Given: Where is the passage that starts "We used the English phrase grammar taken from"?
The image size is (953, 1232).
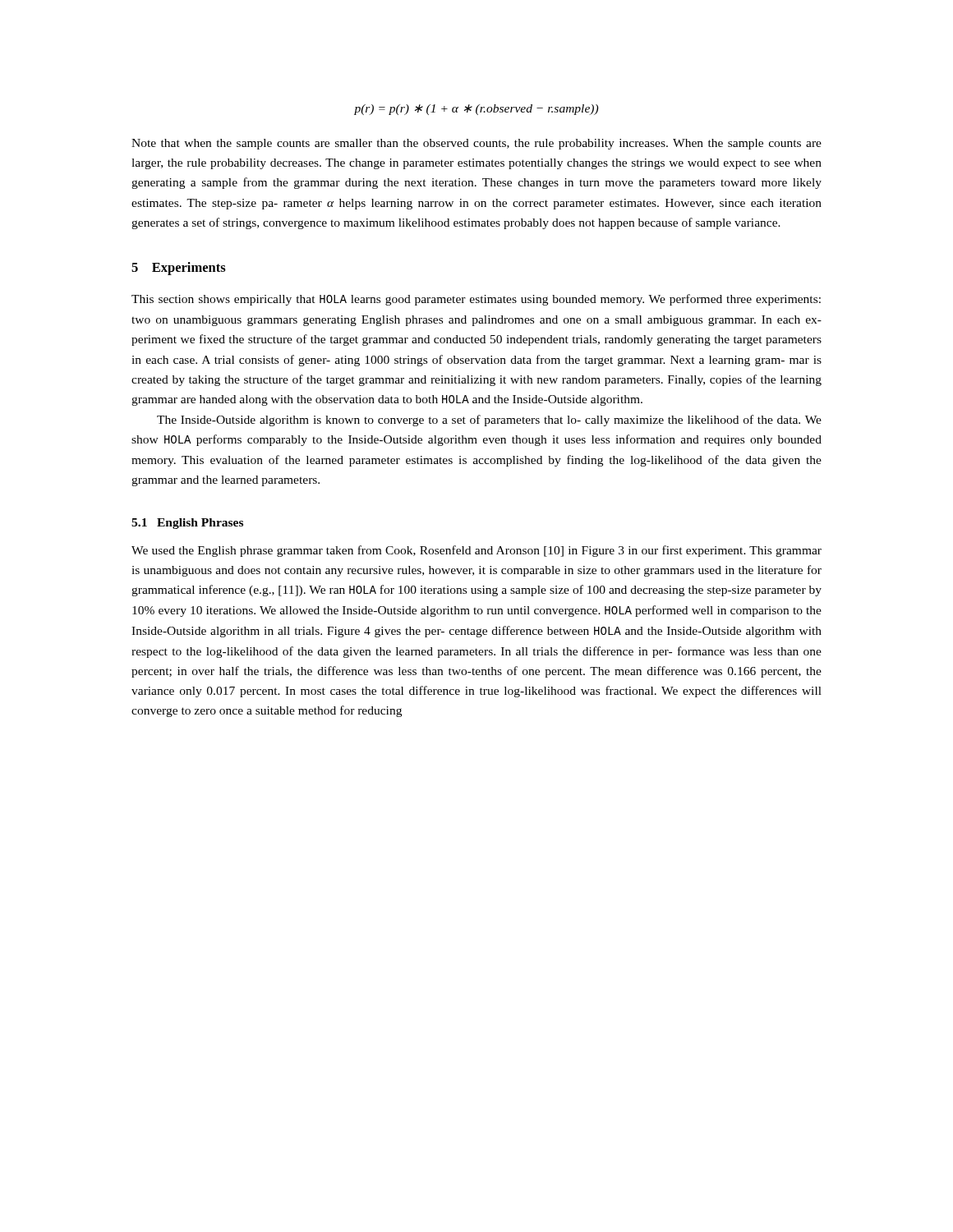Looking at the screenshot, I should click(476, 631).
